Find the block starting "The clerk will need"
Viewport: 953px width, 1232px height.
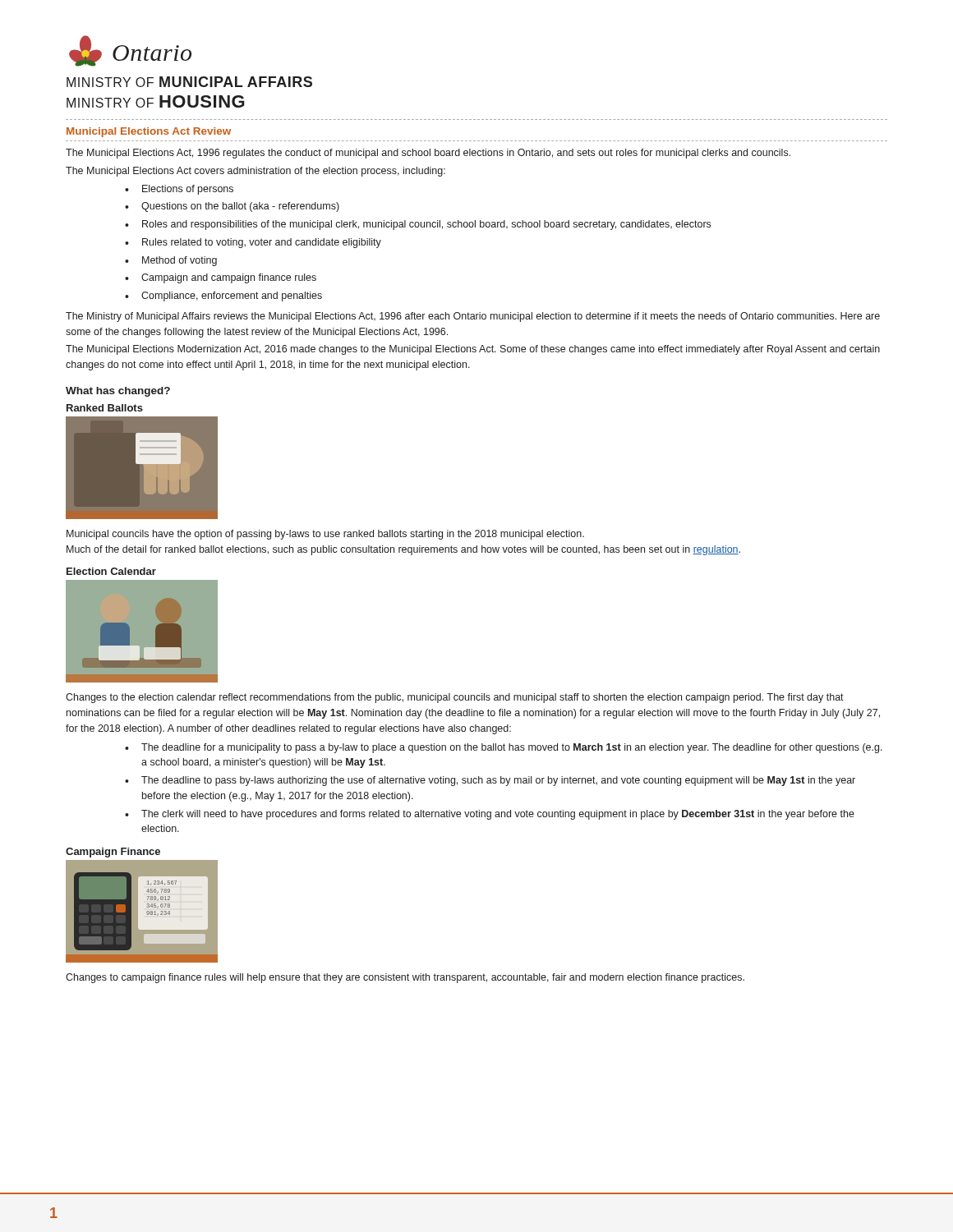[509, 821]
